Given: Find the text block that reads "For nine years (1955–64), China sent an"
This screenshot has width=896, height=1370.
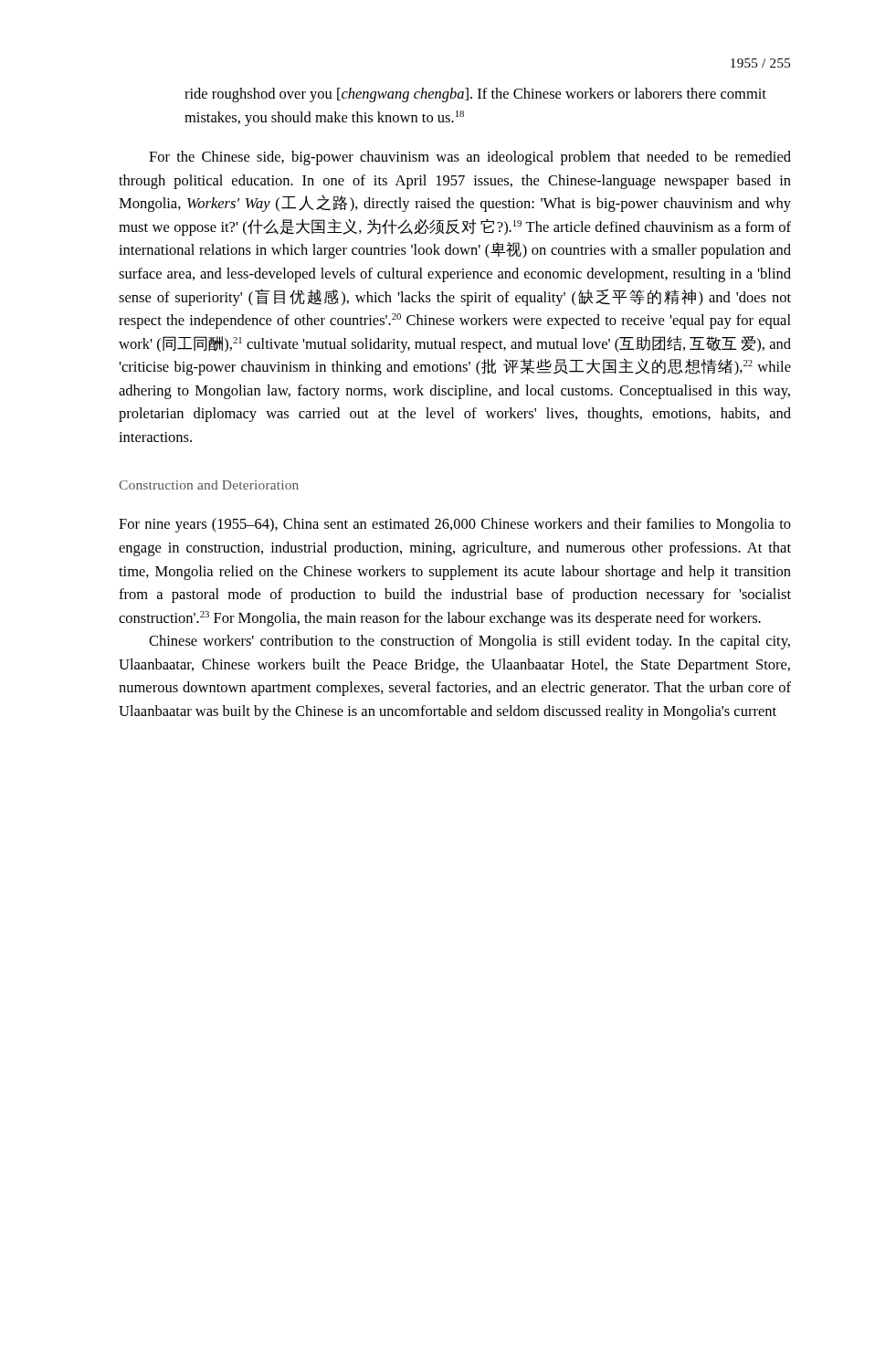Looking at the screenshot, I should pyautogui.click(x=455, y=618).
